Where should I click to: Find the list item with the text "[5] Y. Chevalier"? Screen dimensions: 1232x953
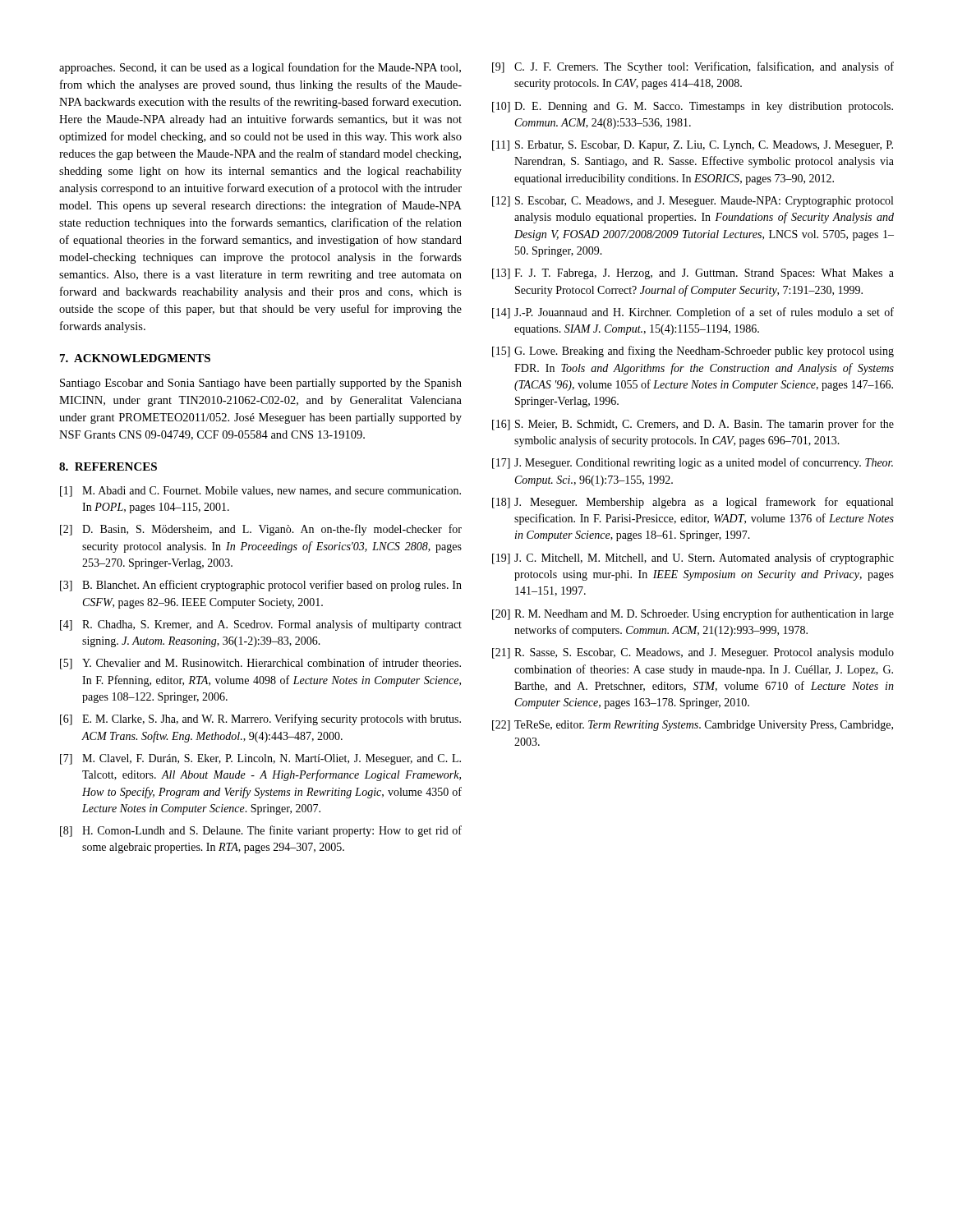tap(260, 681)
